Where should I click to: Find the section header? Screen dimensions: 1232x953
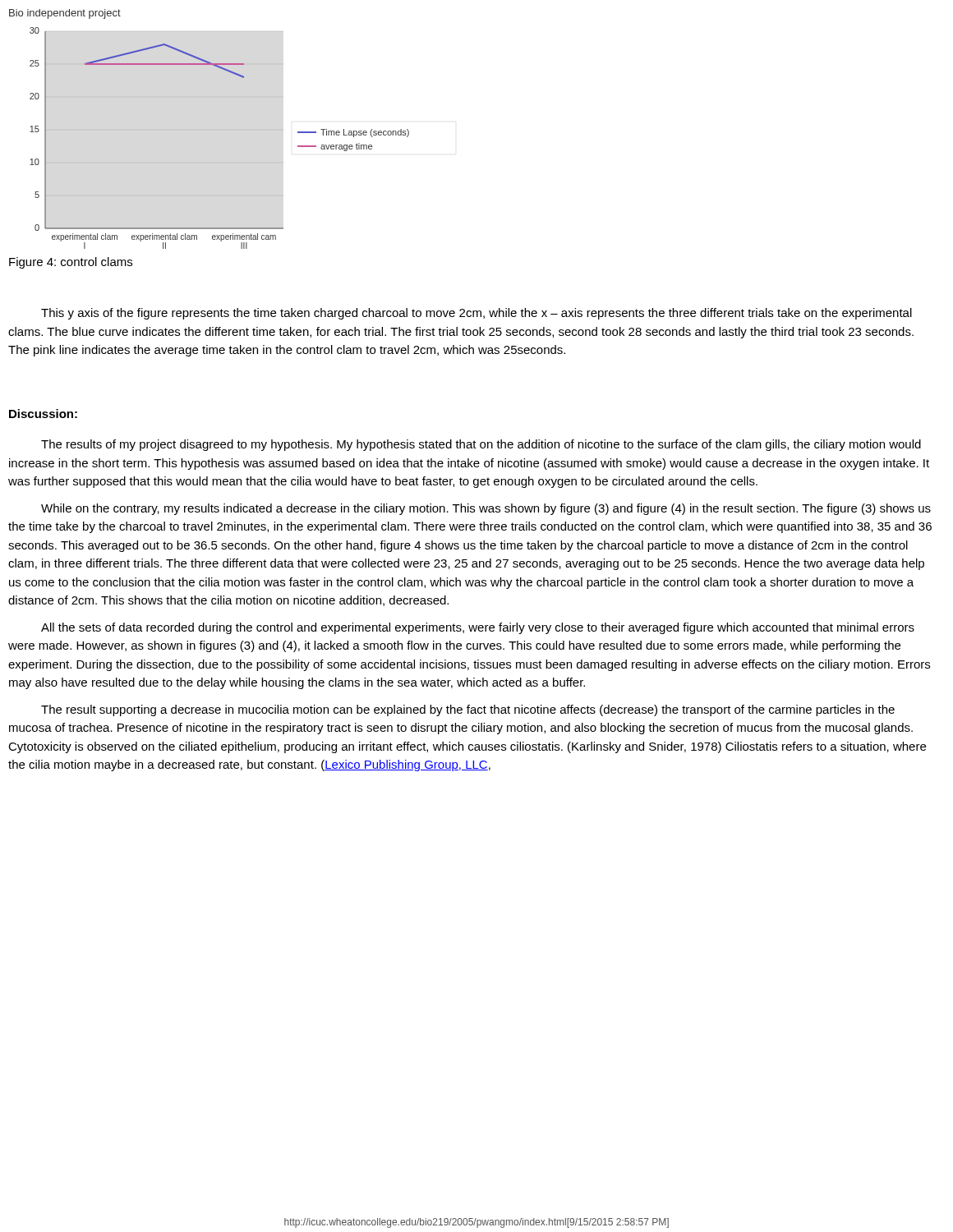coord(43,414)
